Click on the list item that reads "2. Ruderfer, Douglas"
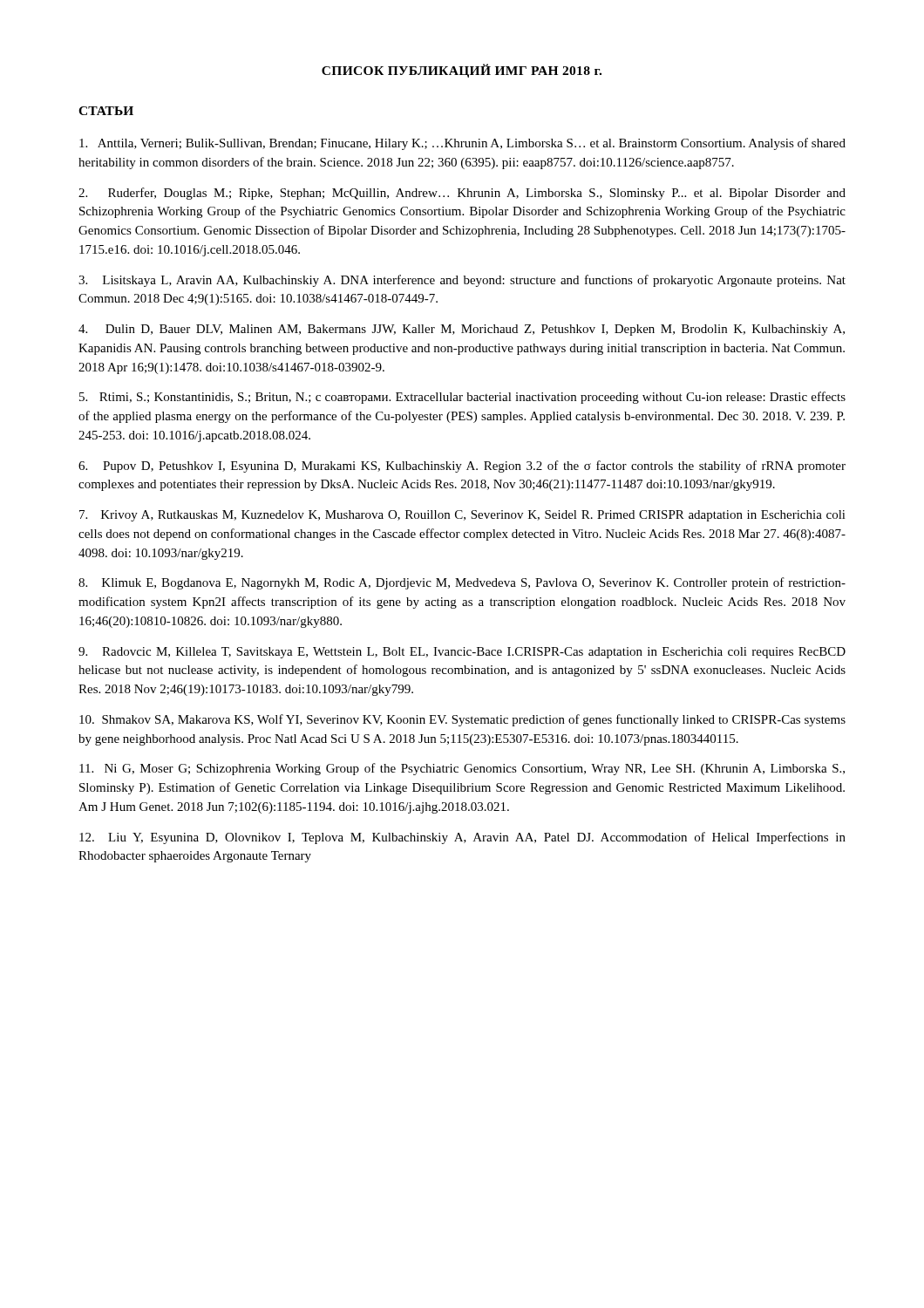924x1308 pixels. pyautogui.click(x=462, y=221)
